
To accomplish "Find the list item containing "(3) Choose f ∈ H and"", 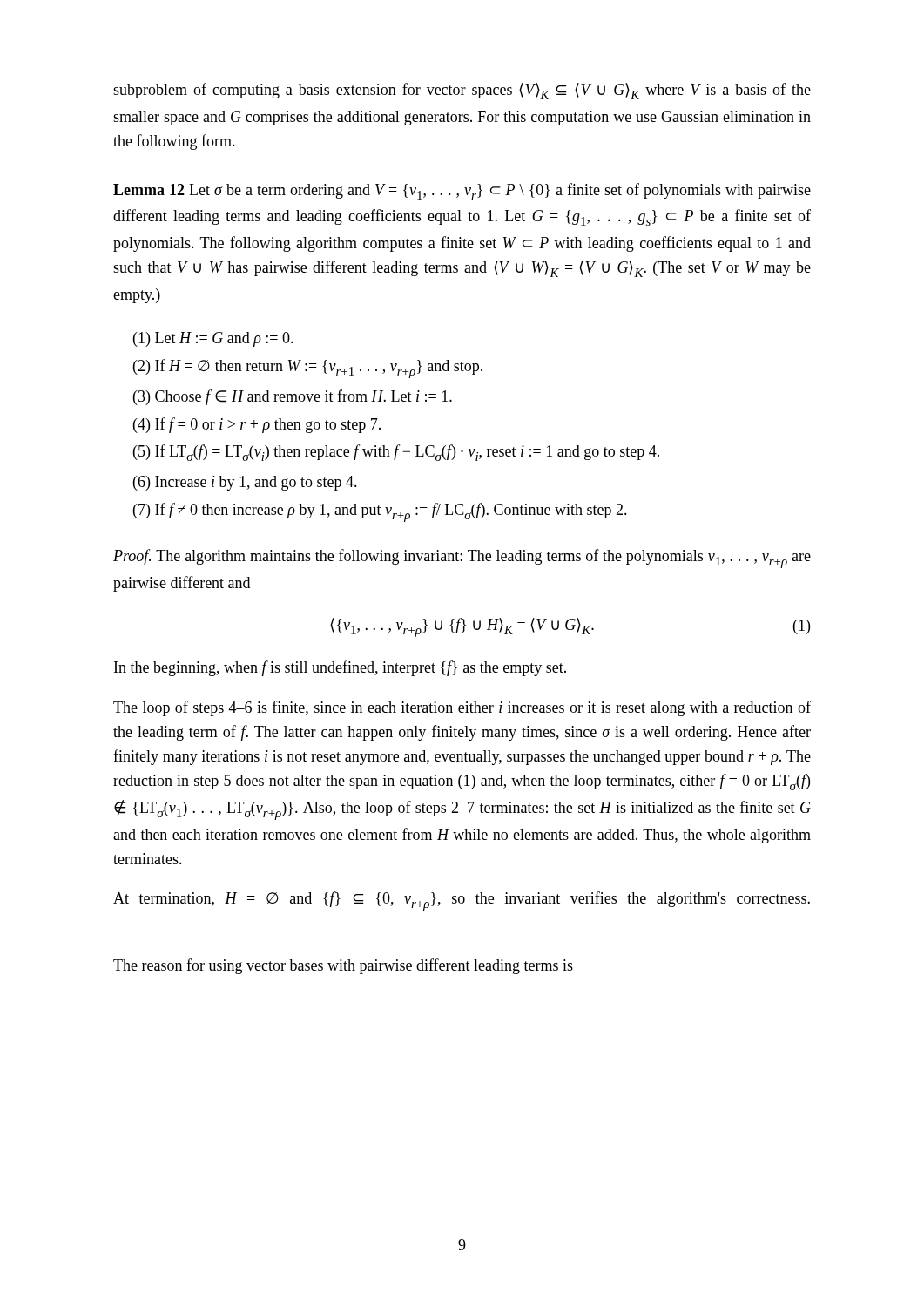I will coord(462,397).
